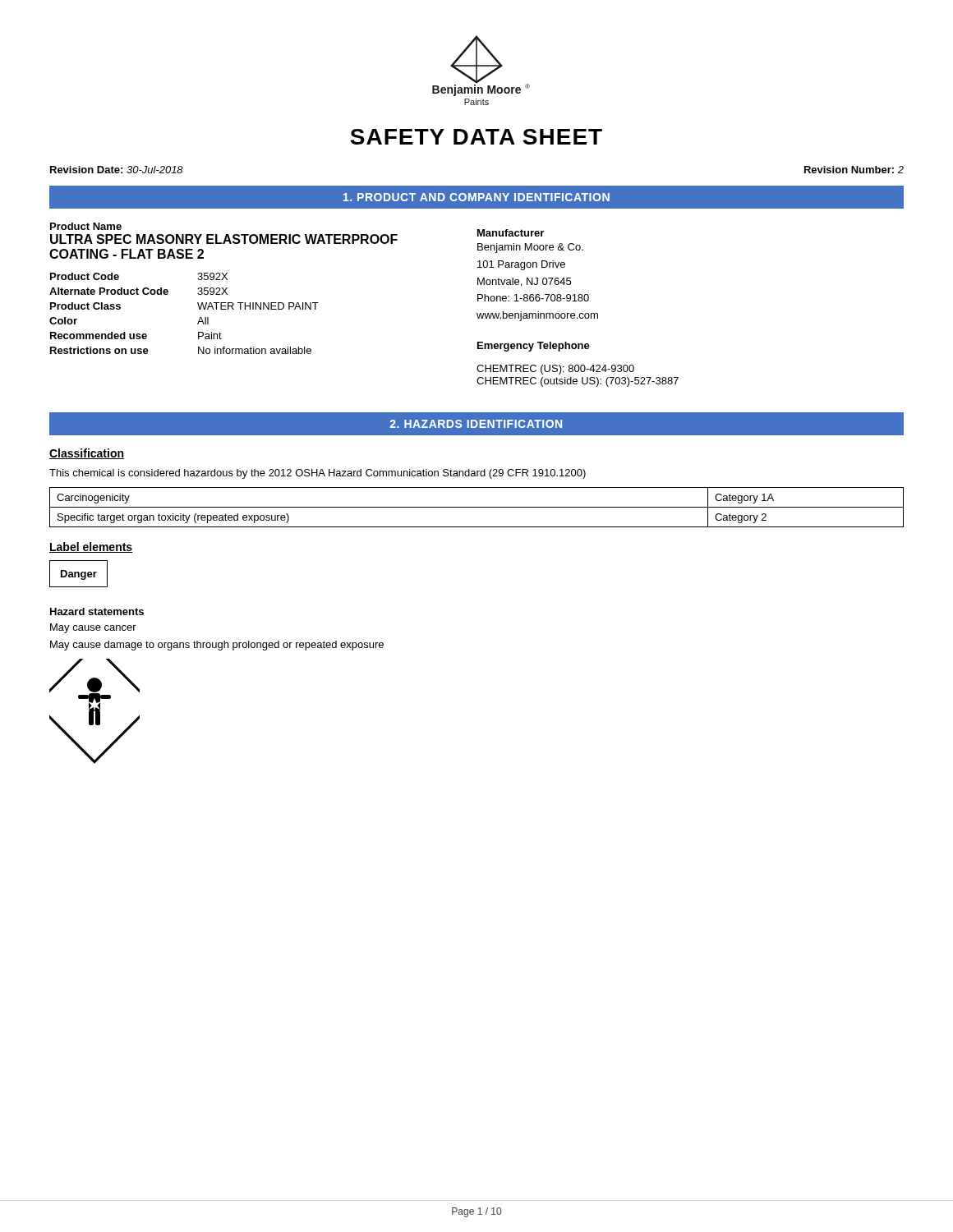Viewport: 953px width, 1232px height.
Task: Select the text block that says "This chemical is"
Action: pos(318,473)
